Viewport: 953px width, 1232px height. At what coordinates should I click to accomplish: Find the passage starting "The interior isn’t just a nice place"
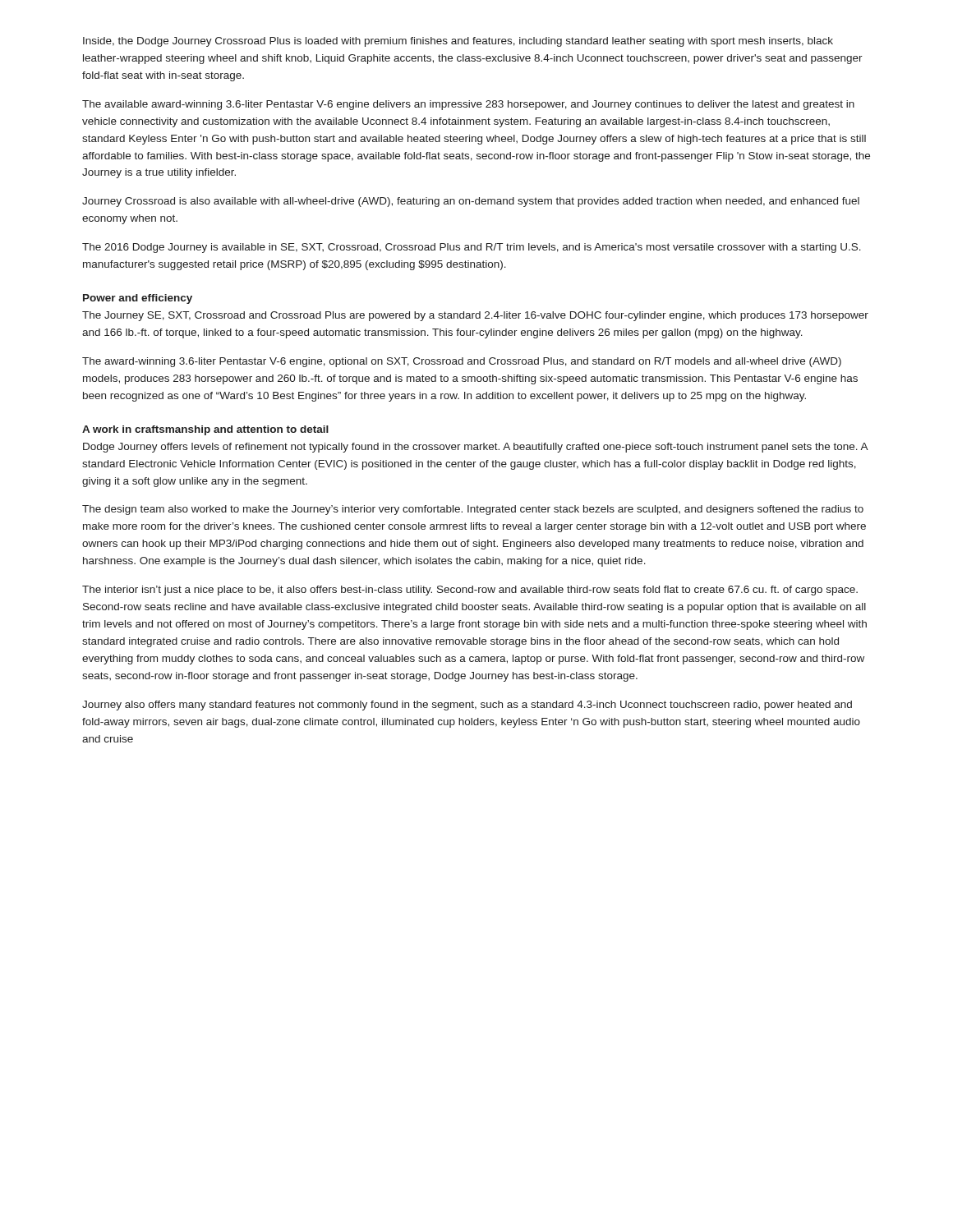click(475, 632)
